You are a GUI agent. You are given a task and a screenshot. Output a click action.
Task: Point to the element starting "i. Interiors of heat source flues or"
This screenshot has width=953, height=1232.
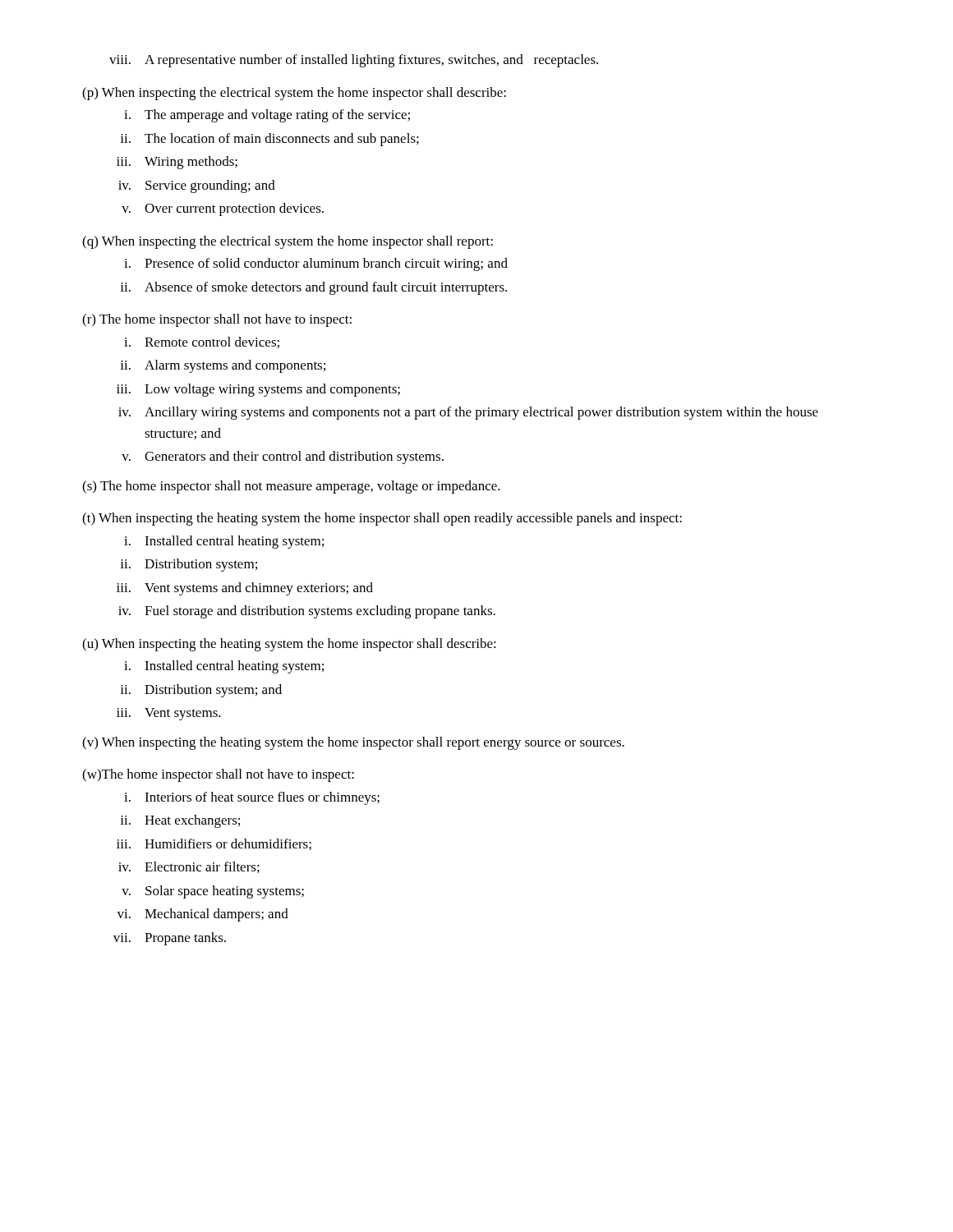pos(252,798)
